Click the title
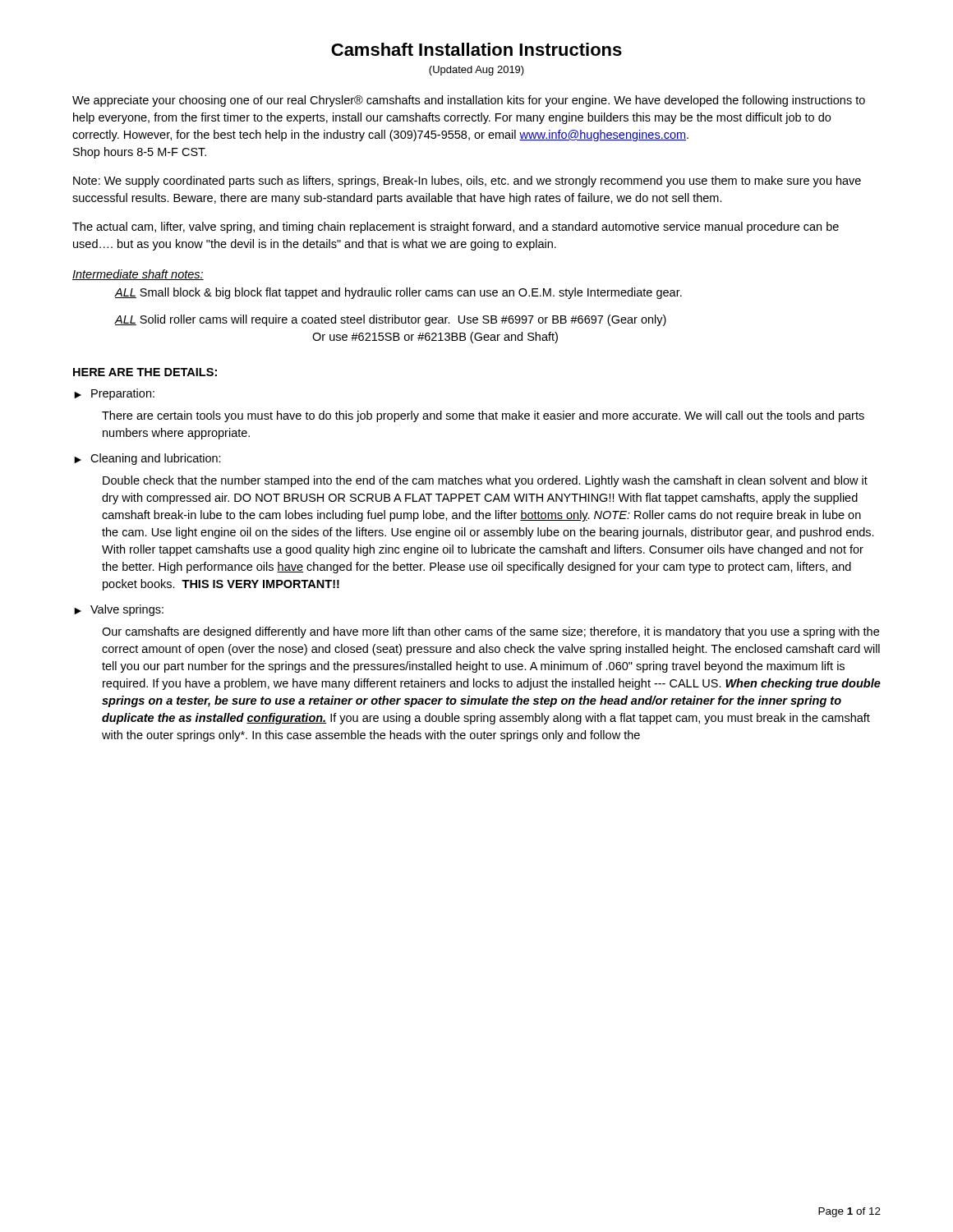Image resolution: width=953 pixels, height=1232 pixels. pyautogui.click(x=476, y=50)
